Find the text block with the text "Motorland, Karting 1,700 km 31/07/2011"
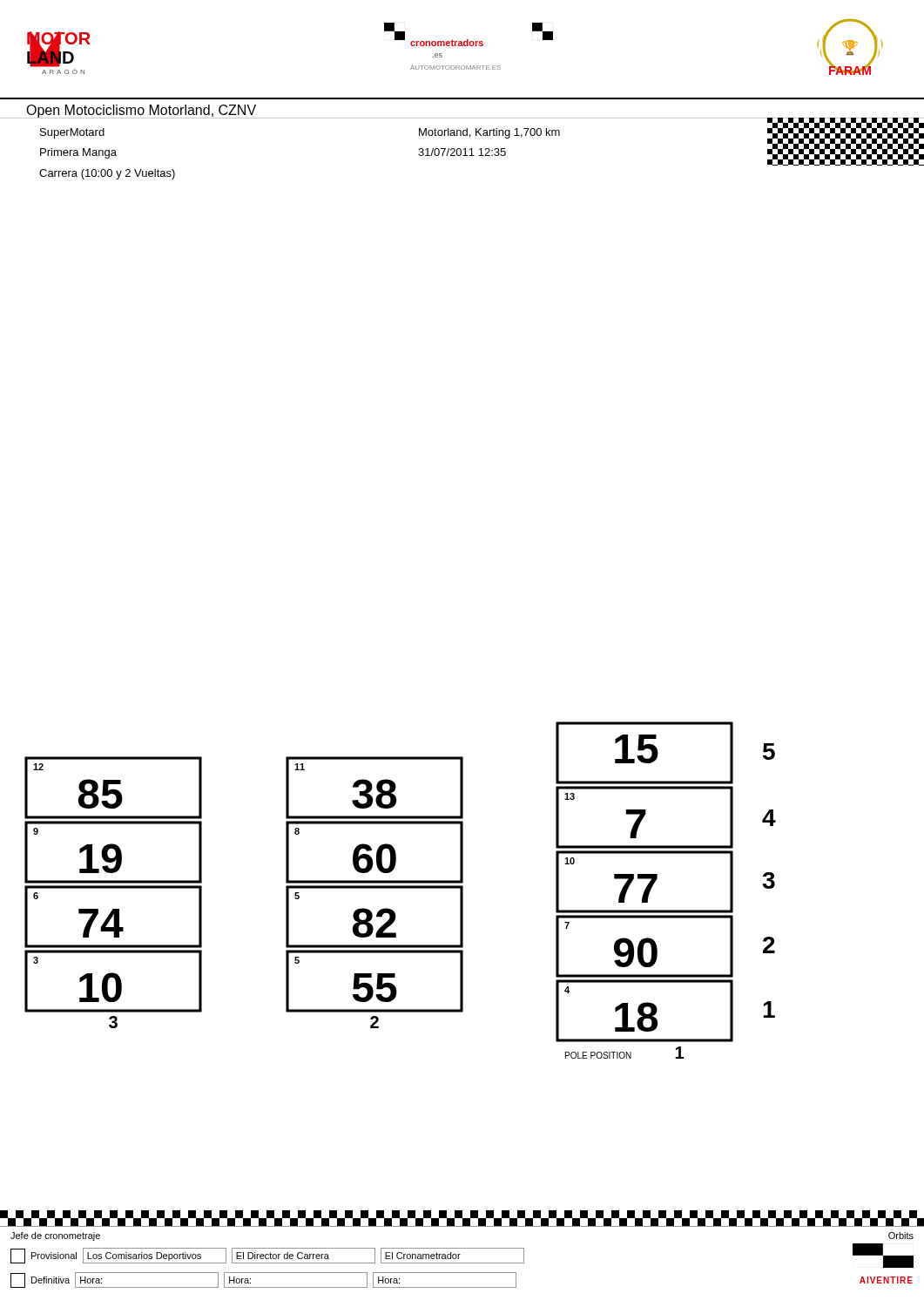This screenshot has width=924, height=1307. click(489, 142)
